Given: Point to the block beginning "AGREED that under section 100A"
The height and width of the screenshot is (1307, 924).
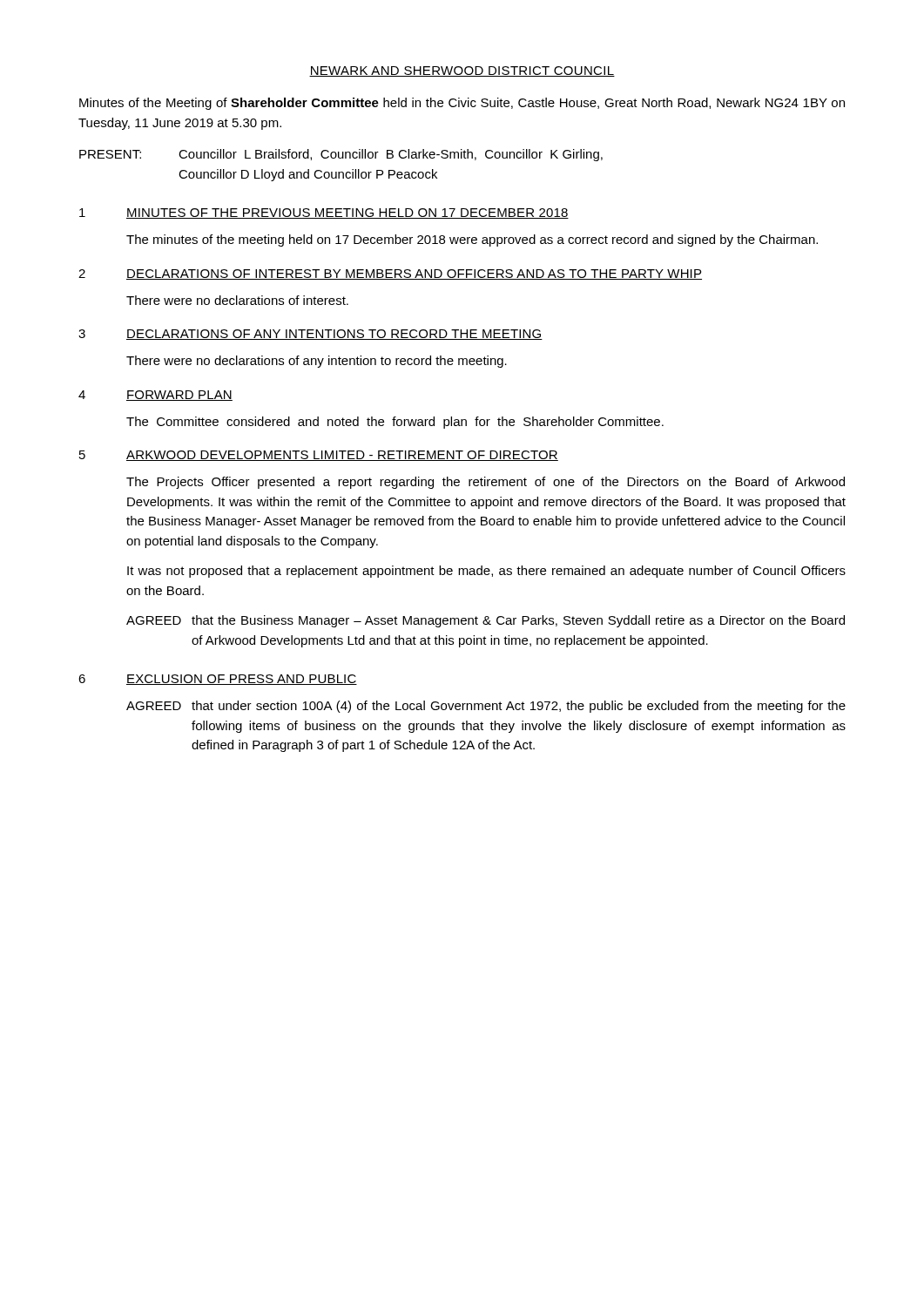Looking at the screenshot, I should point(486,726).
